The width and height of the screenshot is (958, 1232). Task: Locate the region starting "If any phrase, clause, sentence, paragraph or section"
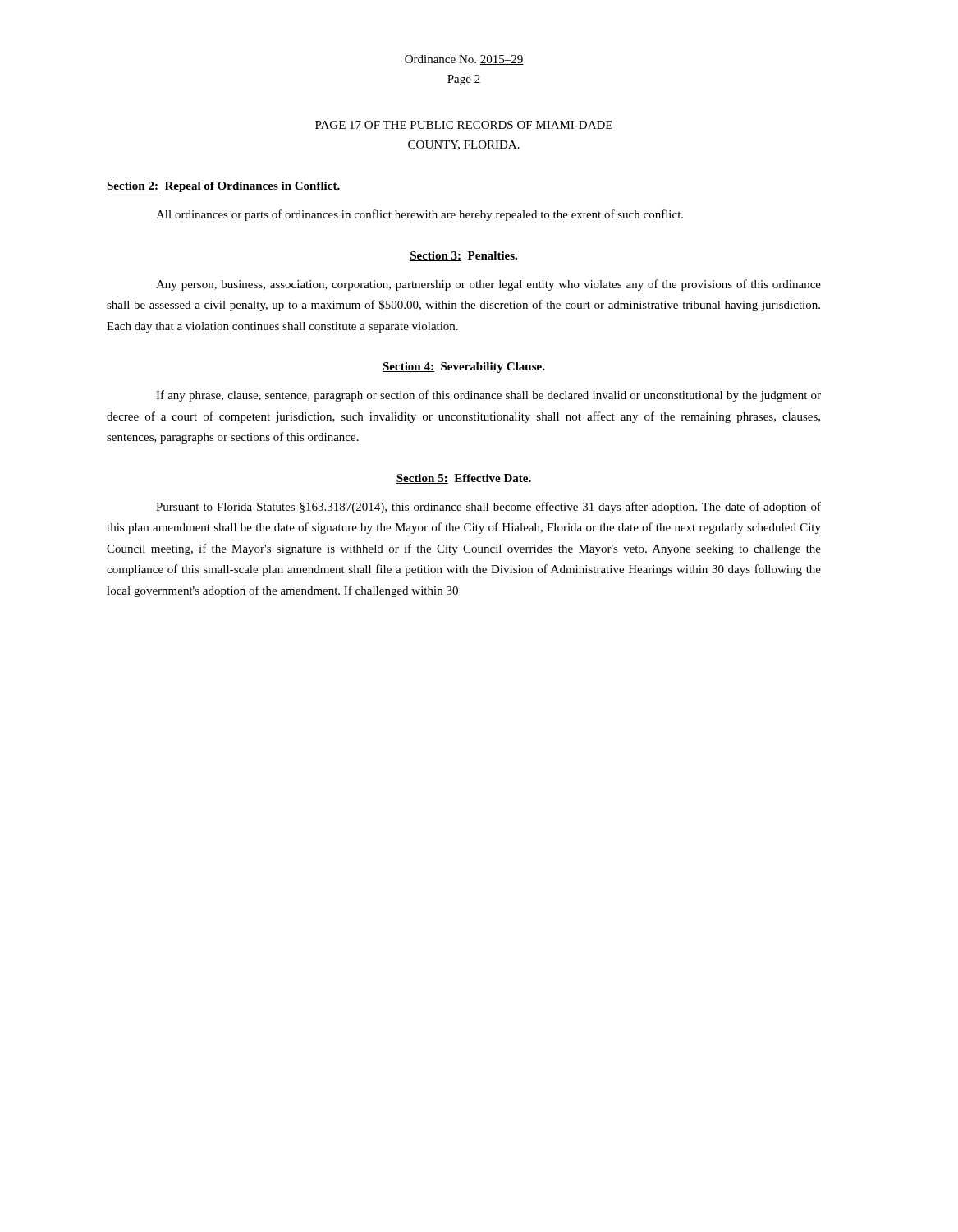[x=464, y=416]
